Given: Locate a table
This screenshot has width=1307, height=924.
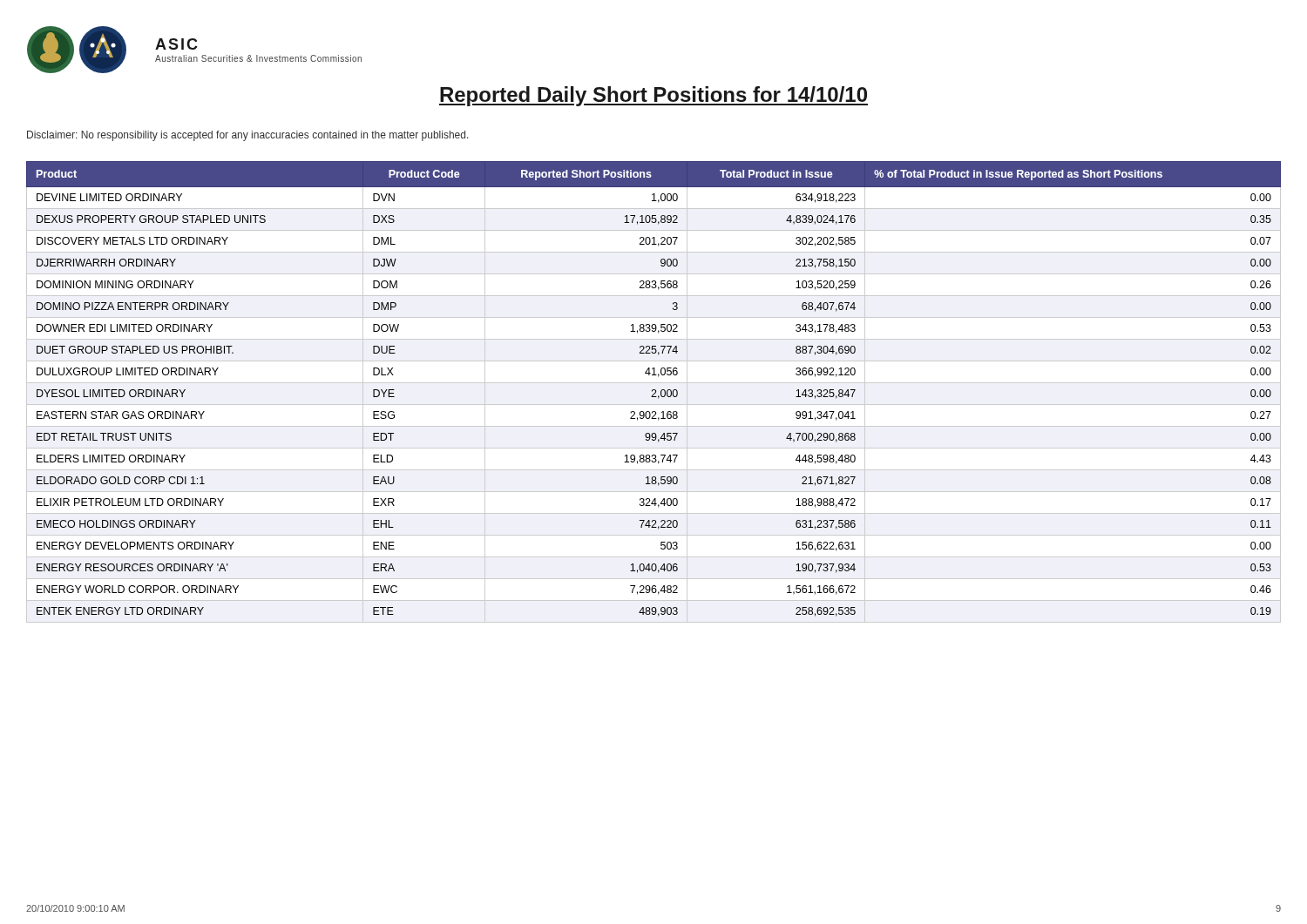Looking at the screenshot, I should [654, 392].
